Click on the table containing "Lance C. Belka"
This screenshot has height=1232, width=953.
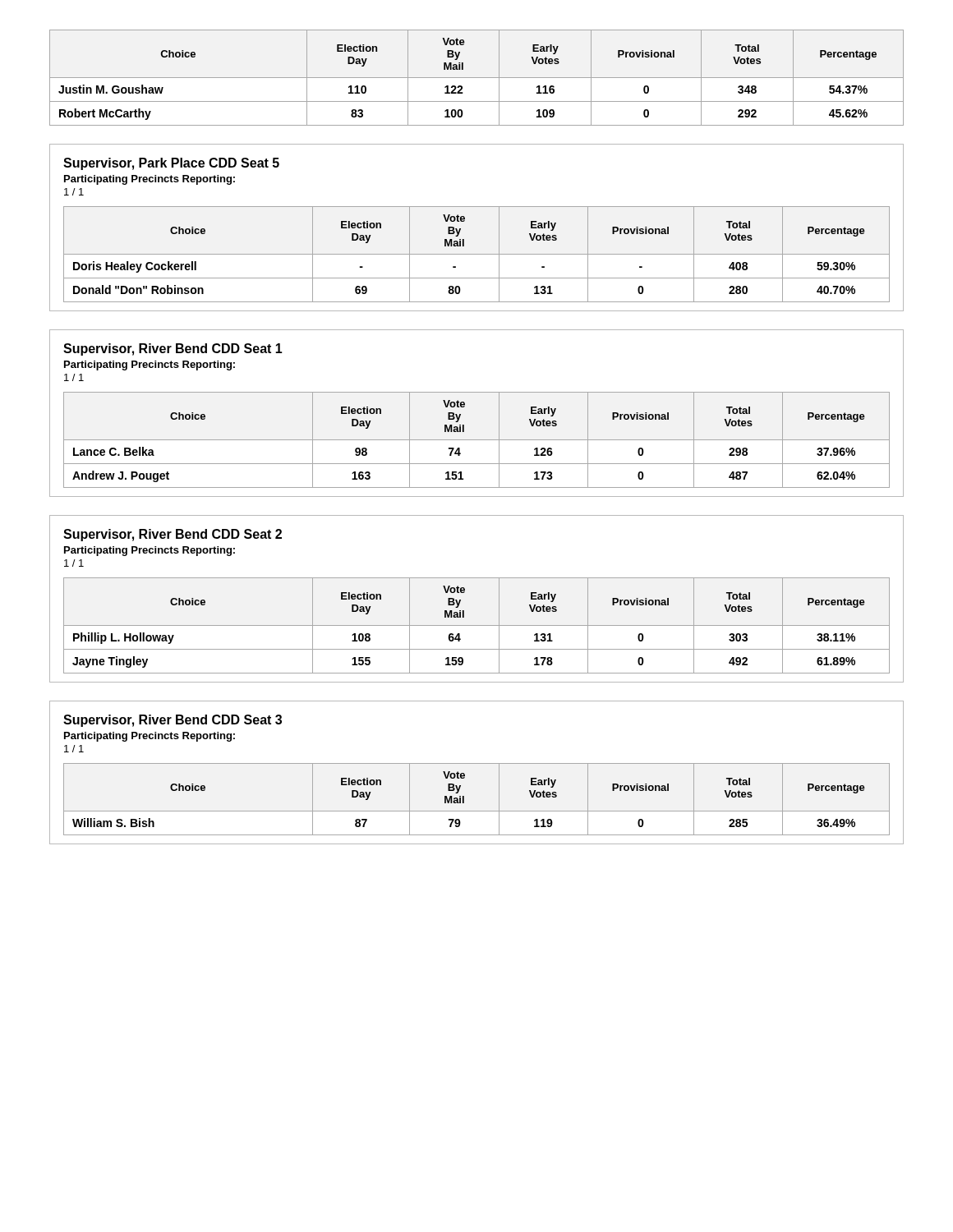(476, 440)
